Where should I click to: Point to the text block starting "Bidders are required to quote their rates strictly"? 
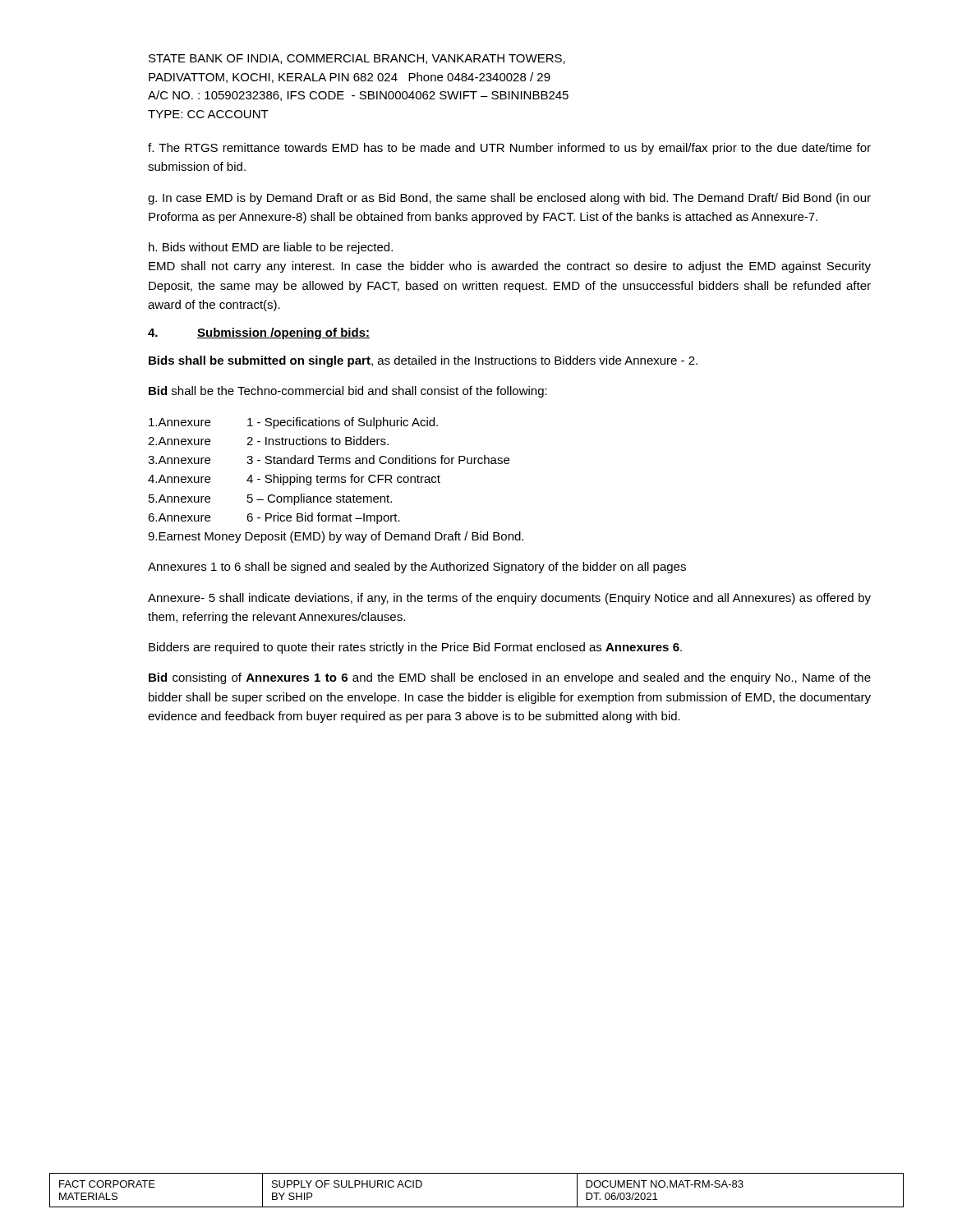(x=415, y=647)
